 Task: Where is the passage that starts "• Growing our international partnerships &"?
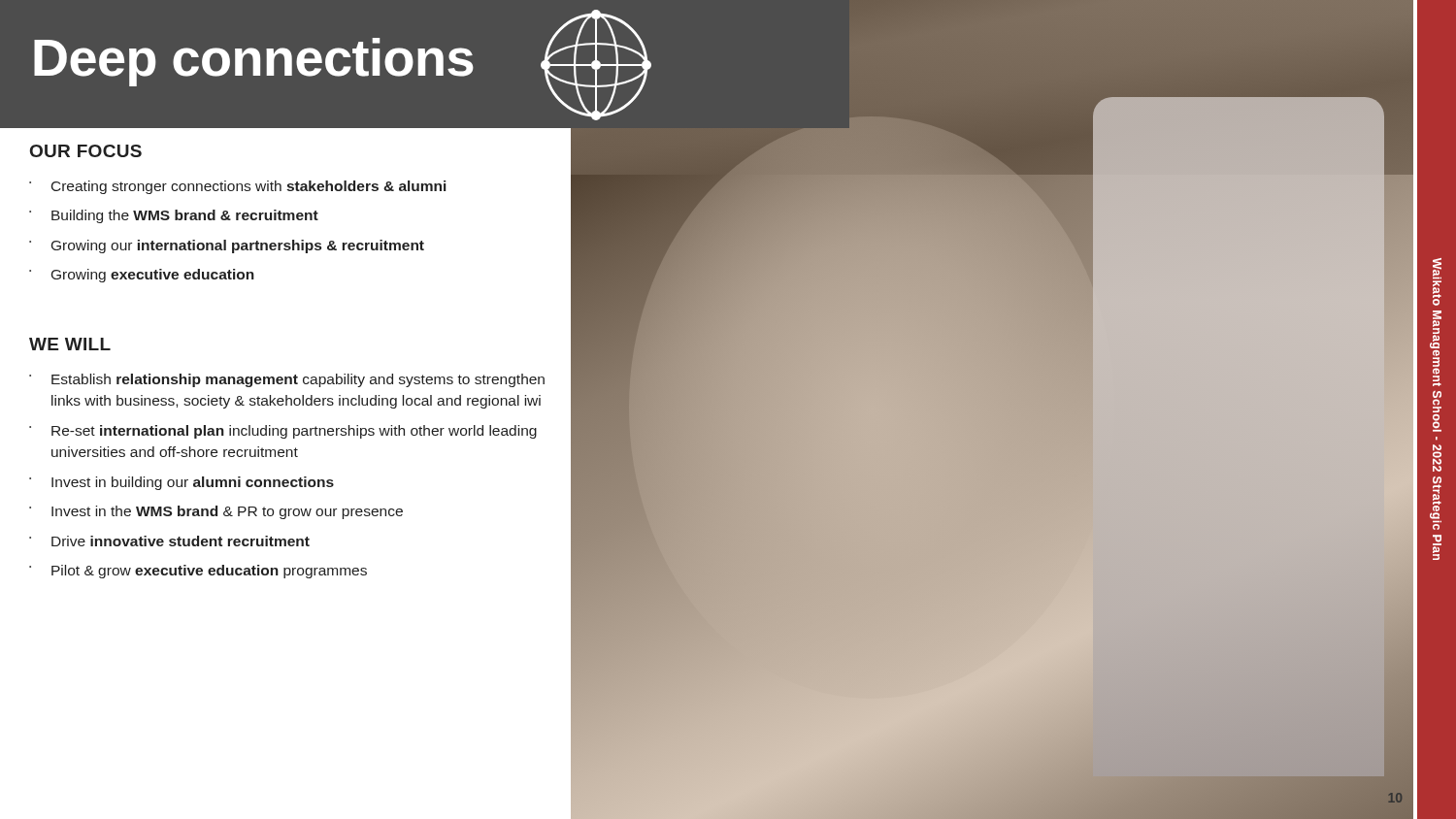click(301, 246)
